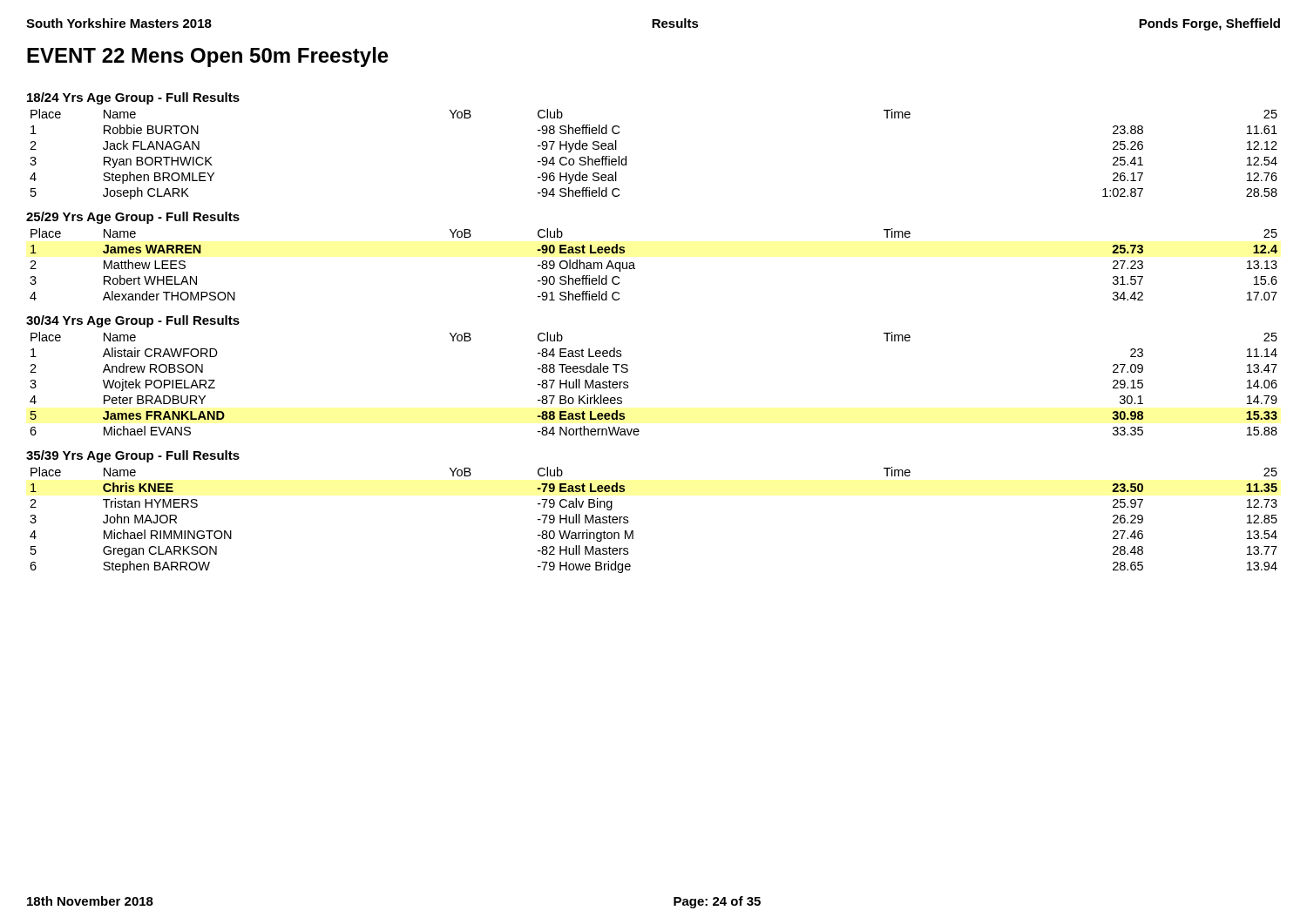Click on the table containing "Robbie BURTON"
This screenshot has height=924, width=1307.
click(654, 153)
